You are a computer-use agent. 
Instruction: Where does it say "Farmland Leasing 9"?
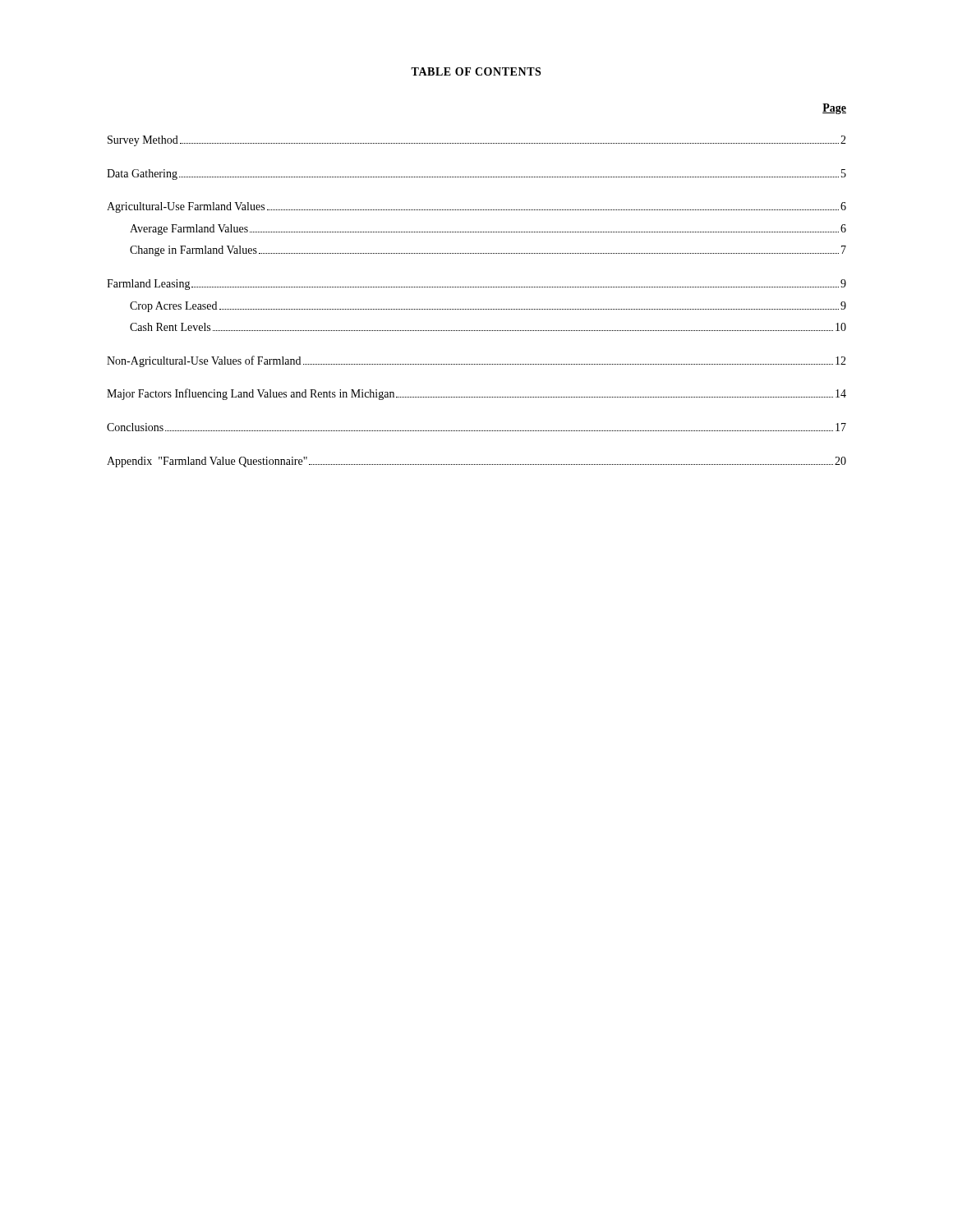tap(476, 284)
